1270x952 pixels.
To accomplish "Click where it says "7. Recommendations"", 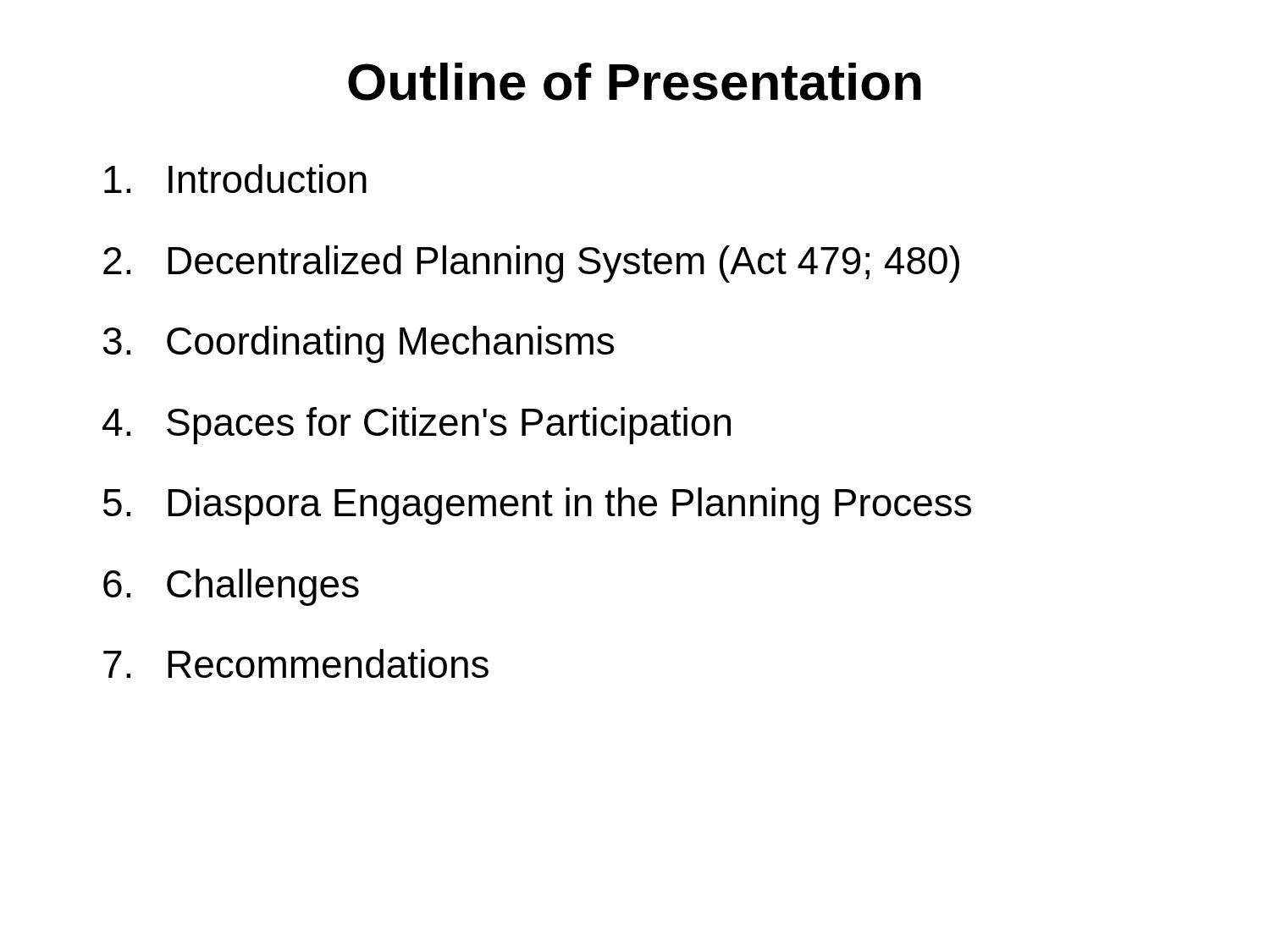I will pos(296,663).
